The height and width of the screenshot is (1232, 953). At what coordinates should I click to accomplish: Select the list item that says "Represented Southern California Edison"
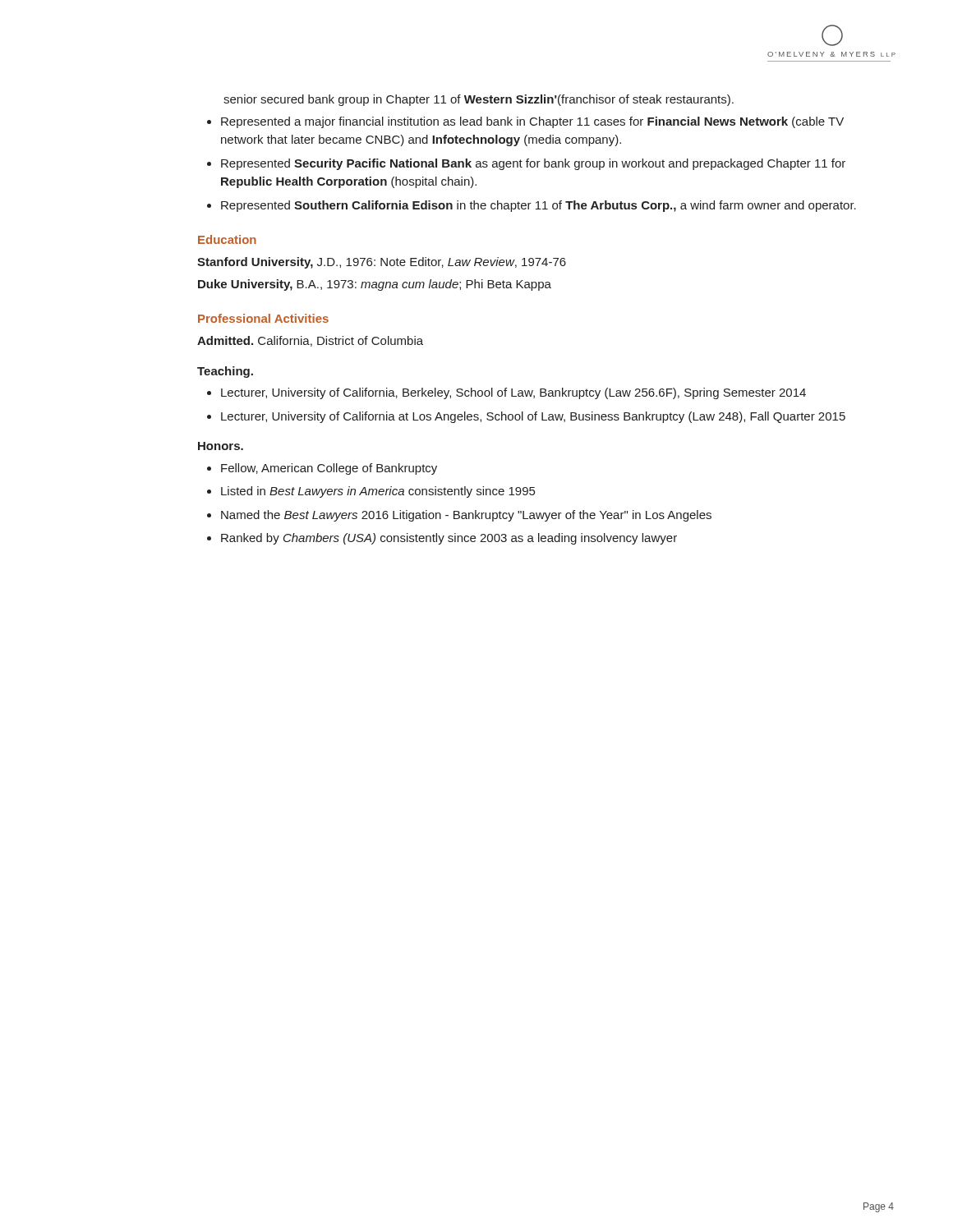(x=538, y=205)
